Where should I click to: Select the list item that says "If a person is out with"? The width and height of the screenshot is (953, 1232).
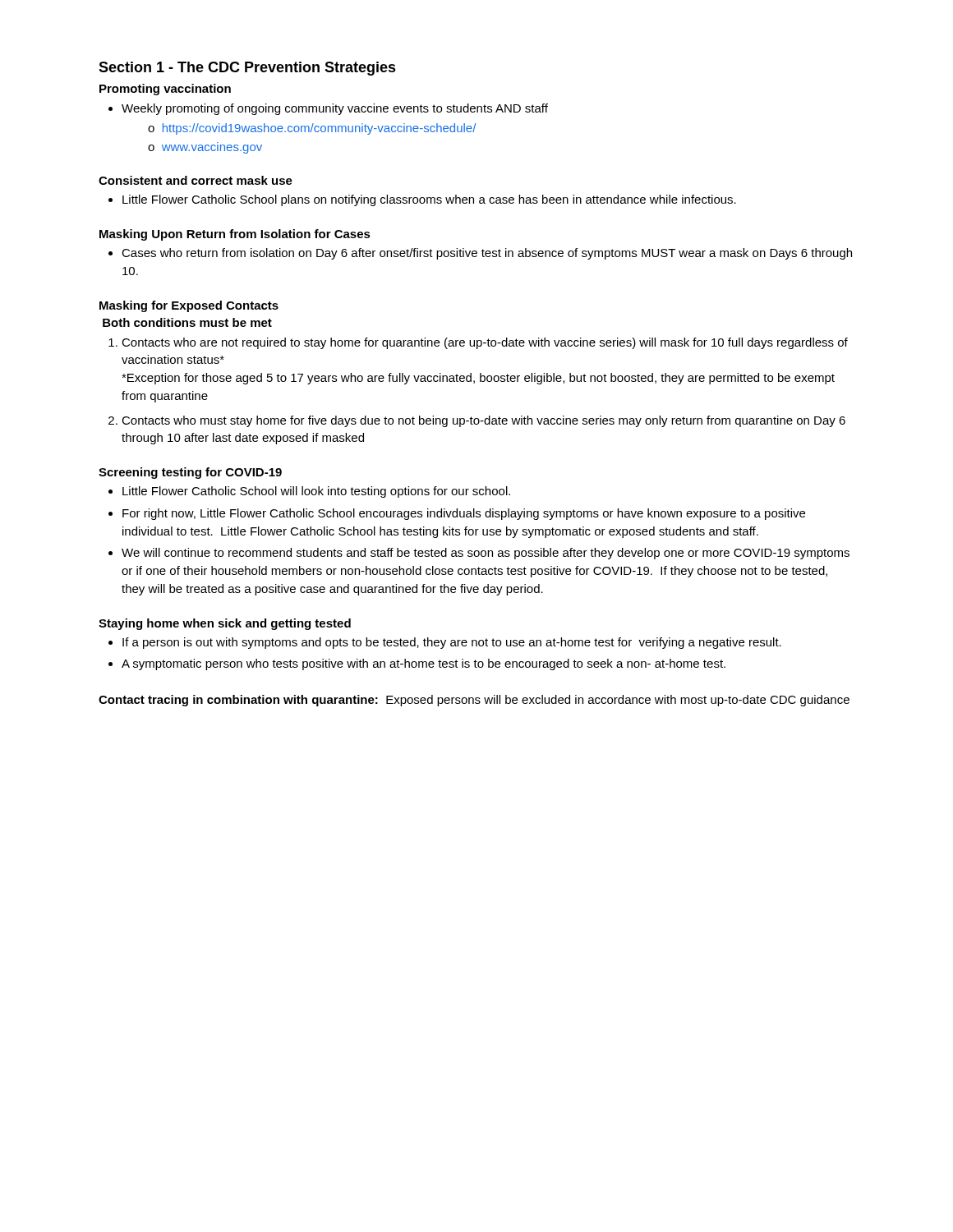pos(452,641)
